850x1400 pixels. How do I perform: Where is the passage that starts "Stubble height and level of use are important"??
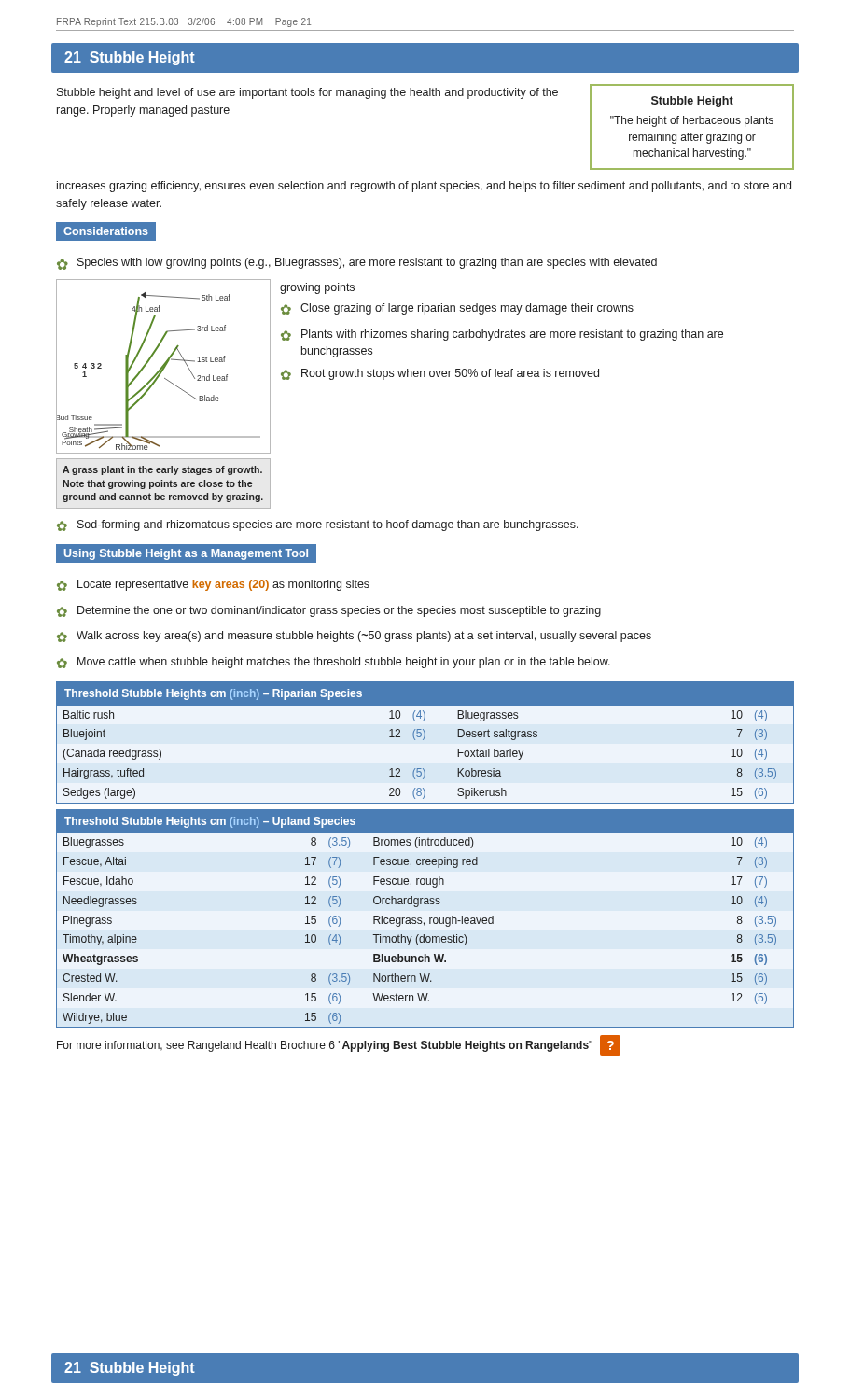[x=425, y=127]
